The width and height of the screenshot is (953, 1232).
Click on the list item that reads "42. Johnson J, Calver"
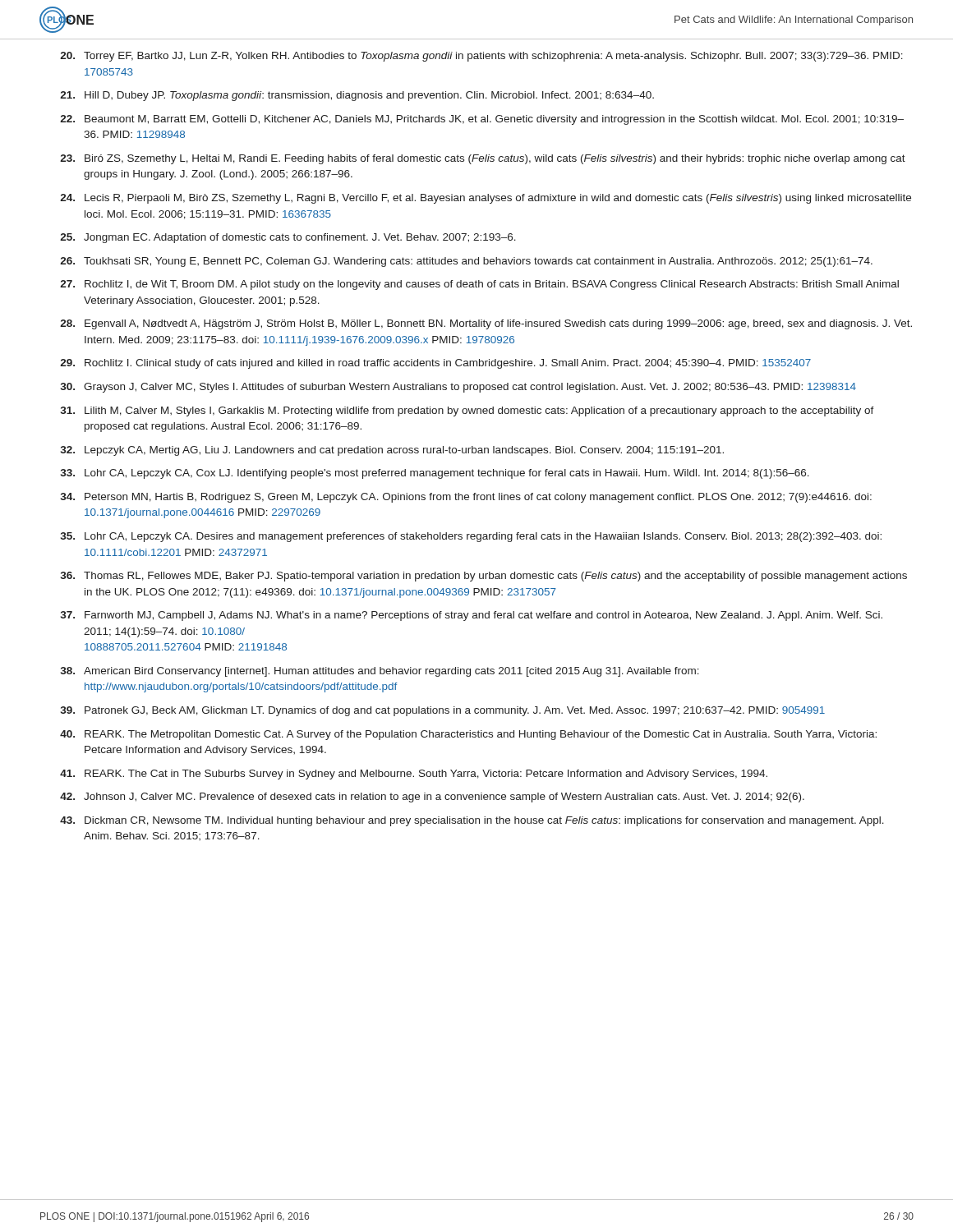point(476,797)
